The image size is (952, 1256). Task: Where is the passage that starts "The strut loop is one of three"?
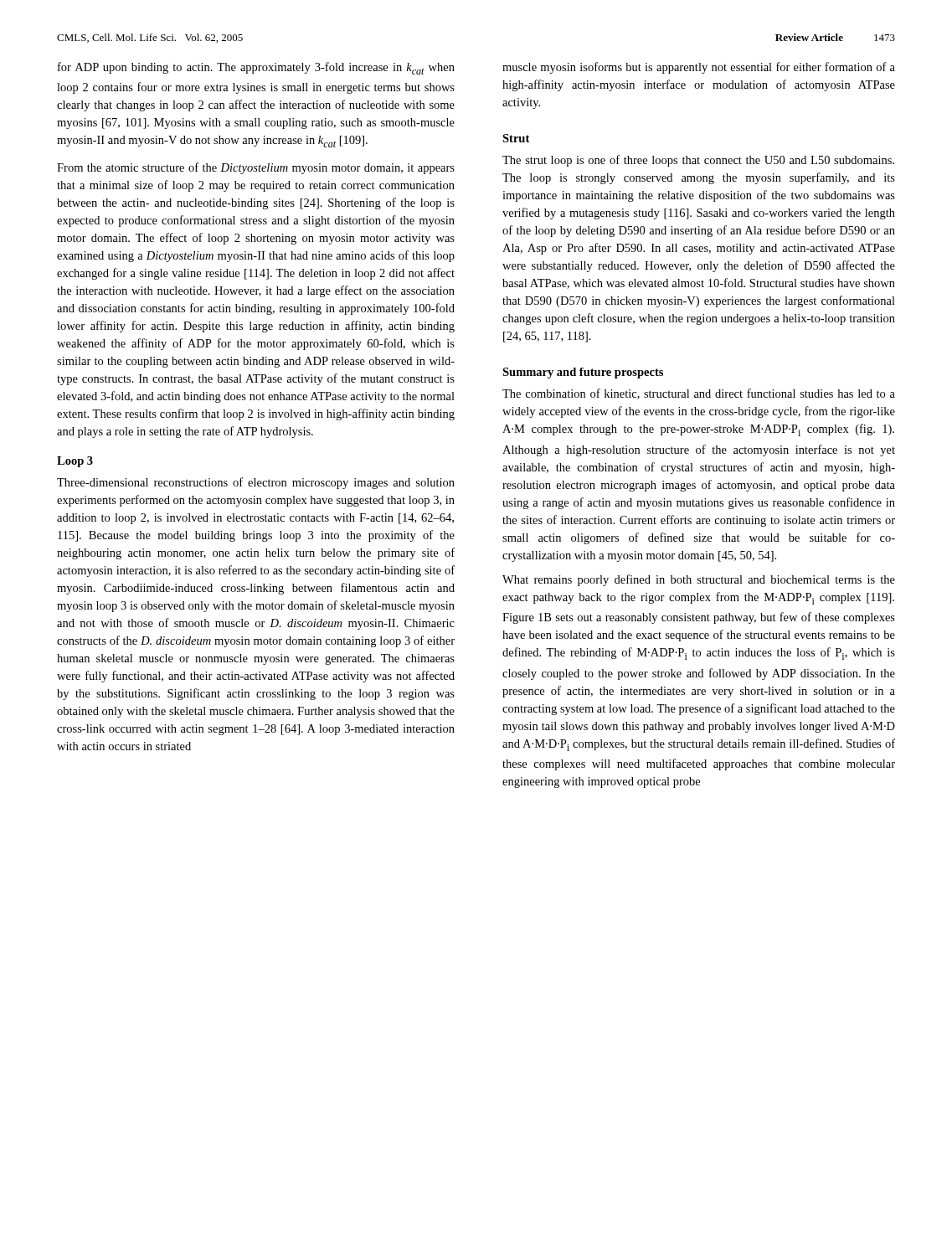699,248
